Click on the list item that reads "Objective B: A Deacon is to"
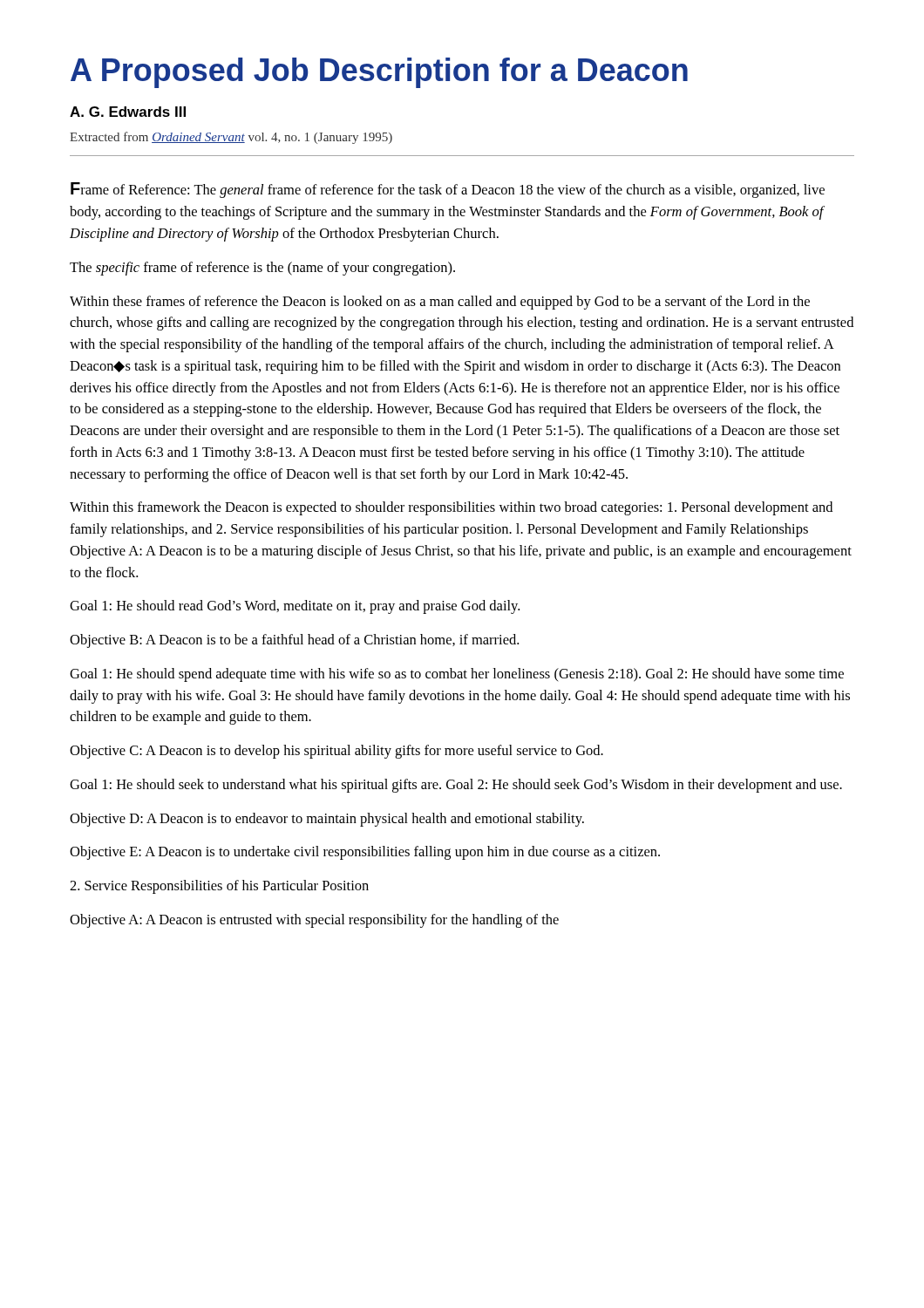The height and width of the screenshot is (1308, 924). 295,640
